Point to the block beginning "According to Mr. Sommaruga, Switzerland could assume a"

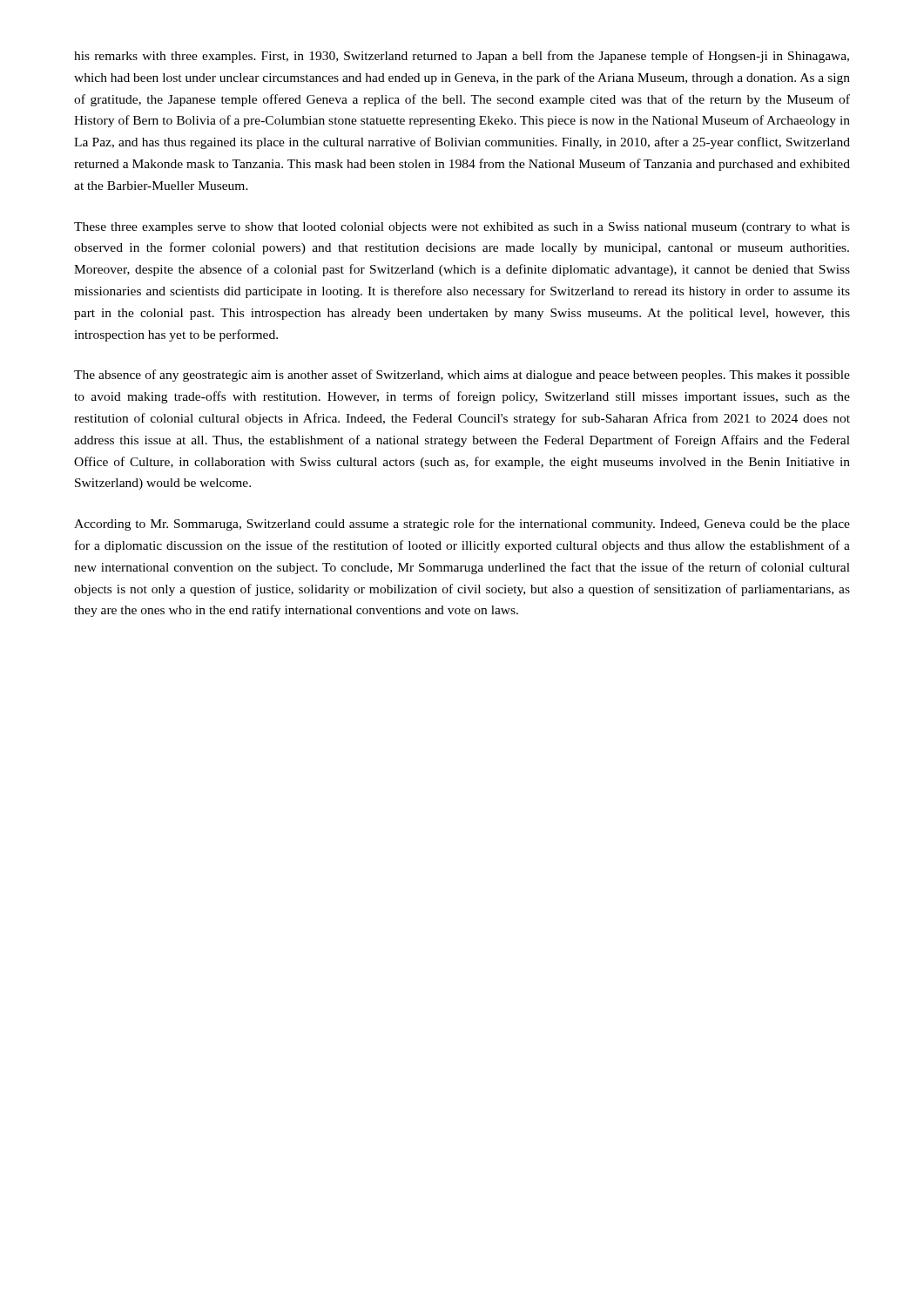click(x=462, y=567)
